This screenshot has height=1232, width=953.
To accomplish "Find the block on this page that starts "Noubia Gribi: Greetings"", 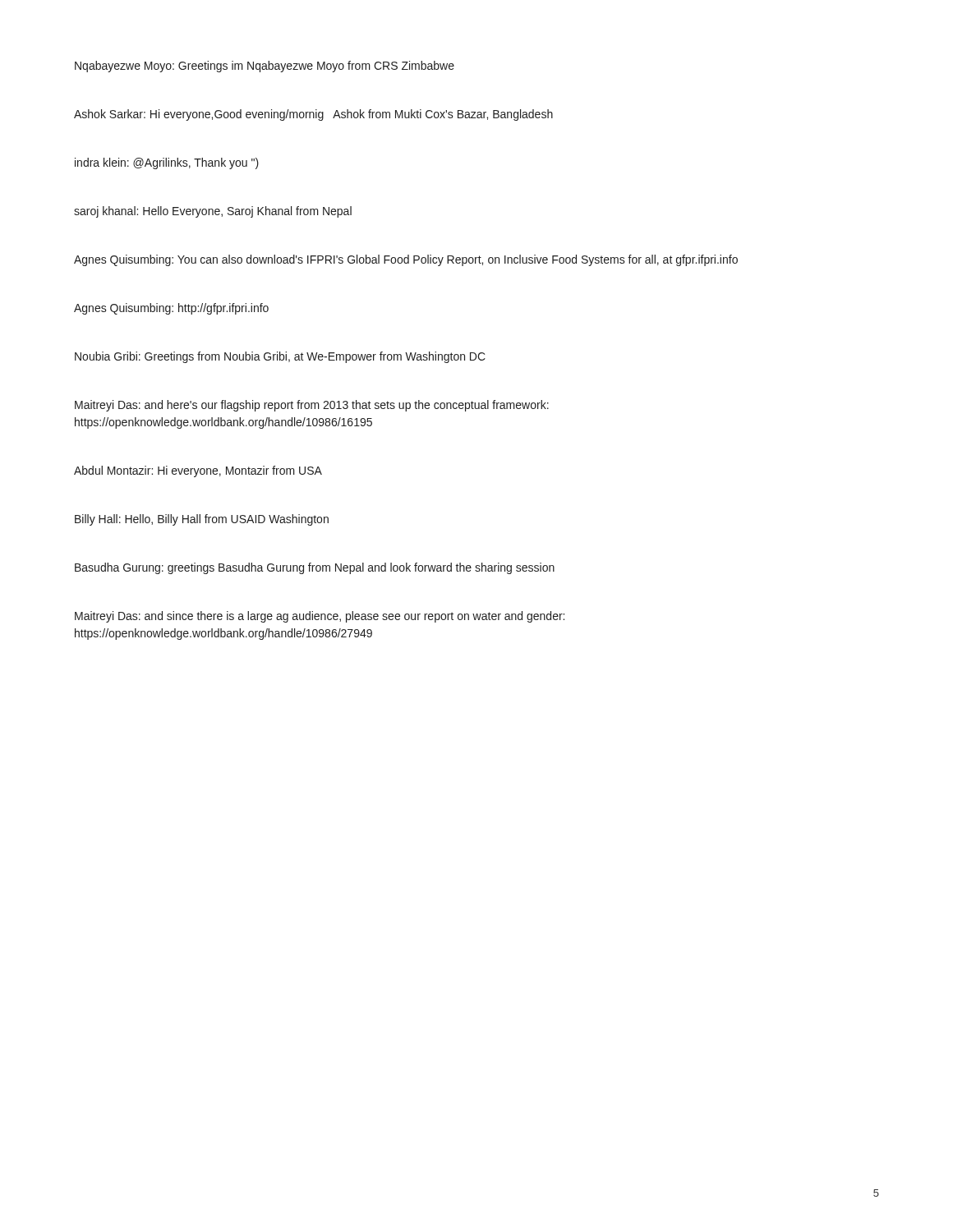I will click(x=280, y=356).
